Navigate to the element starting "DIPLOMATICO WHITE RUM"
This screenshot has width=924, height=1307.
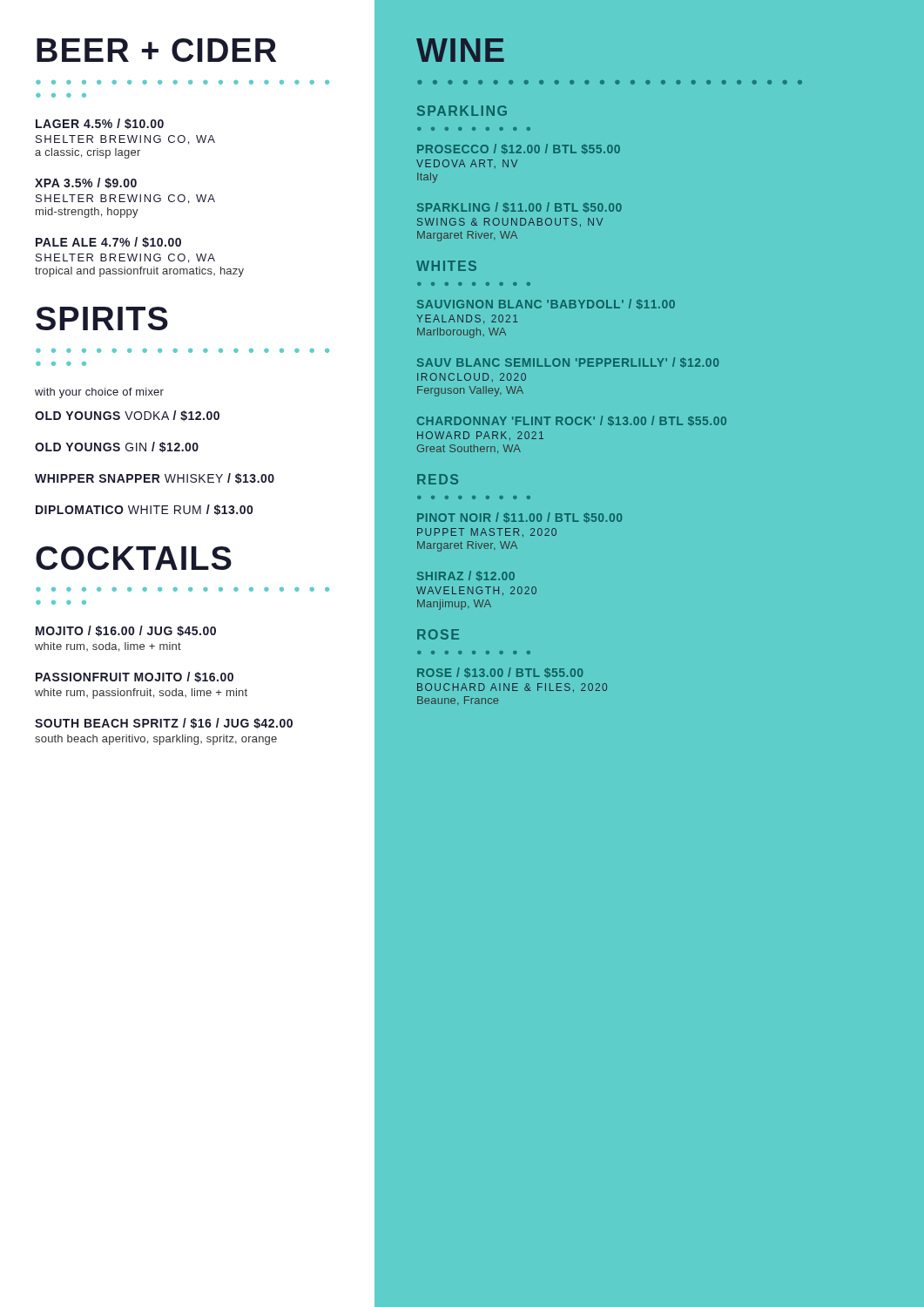(x=189, y=509)
